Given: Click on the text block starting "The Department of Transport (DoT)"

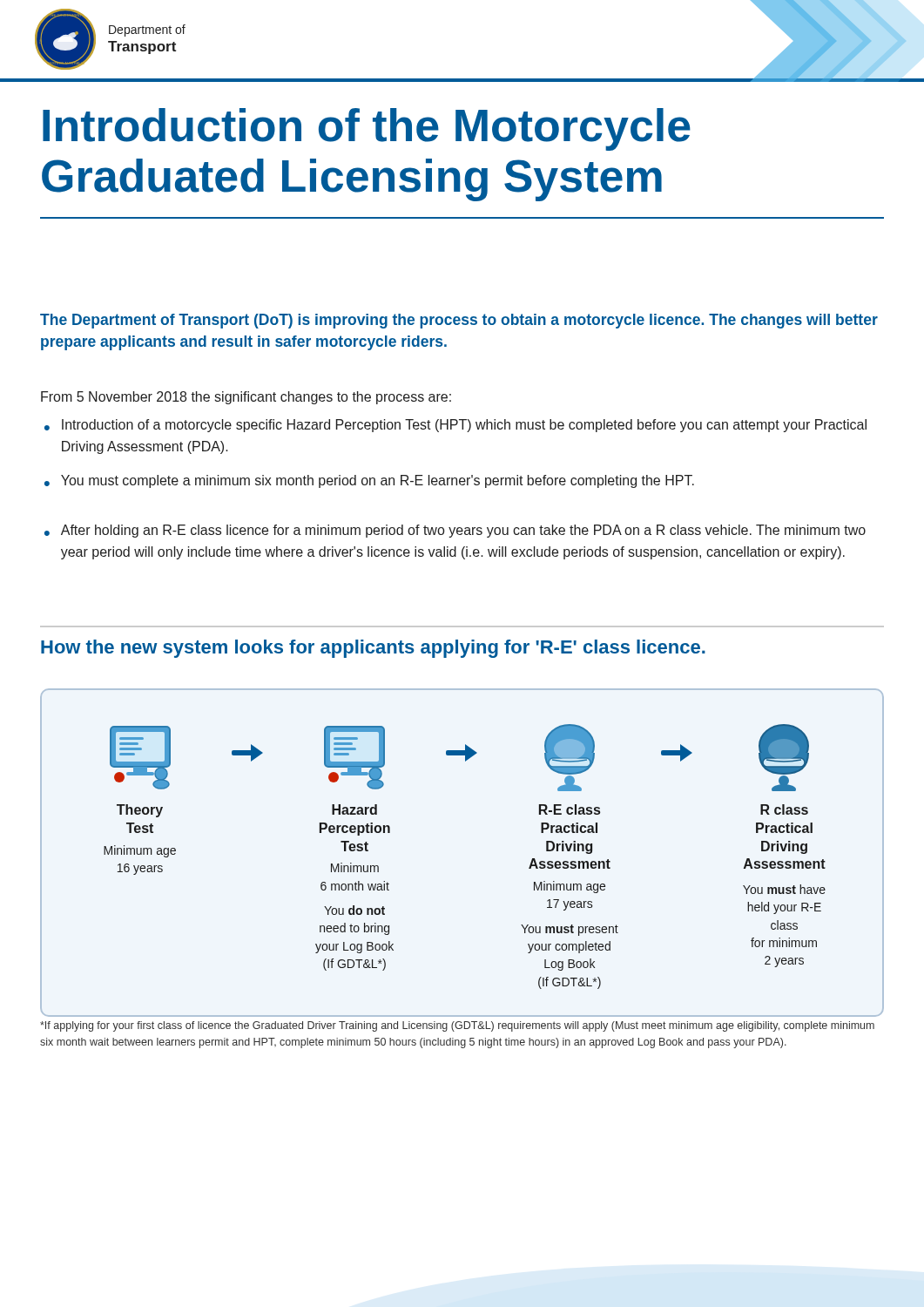Looking at the screenshot, I should click(462, 331).
